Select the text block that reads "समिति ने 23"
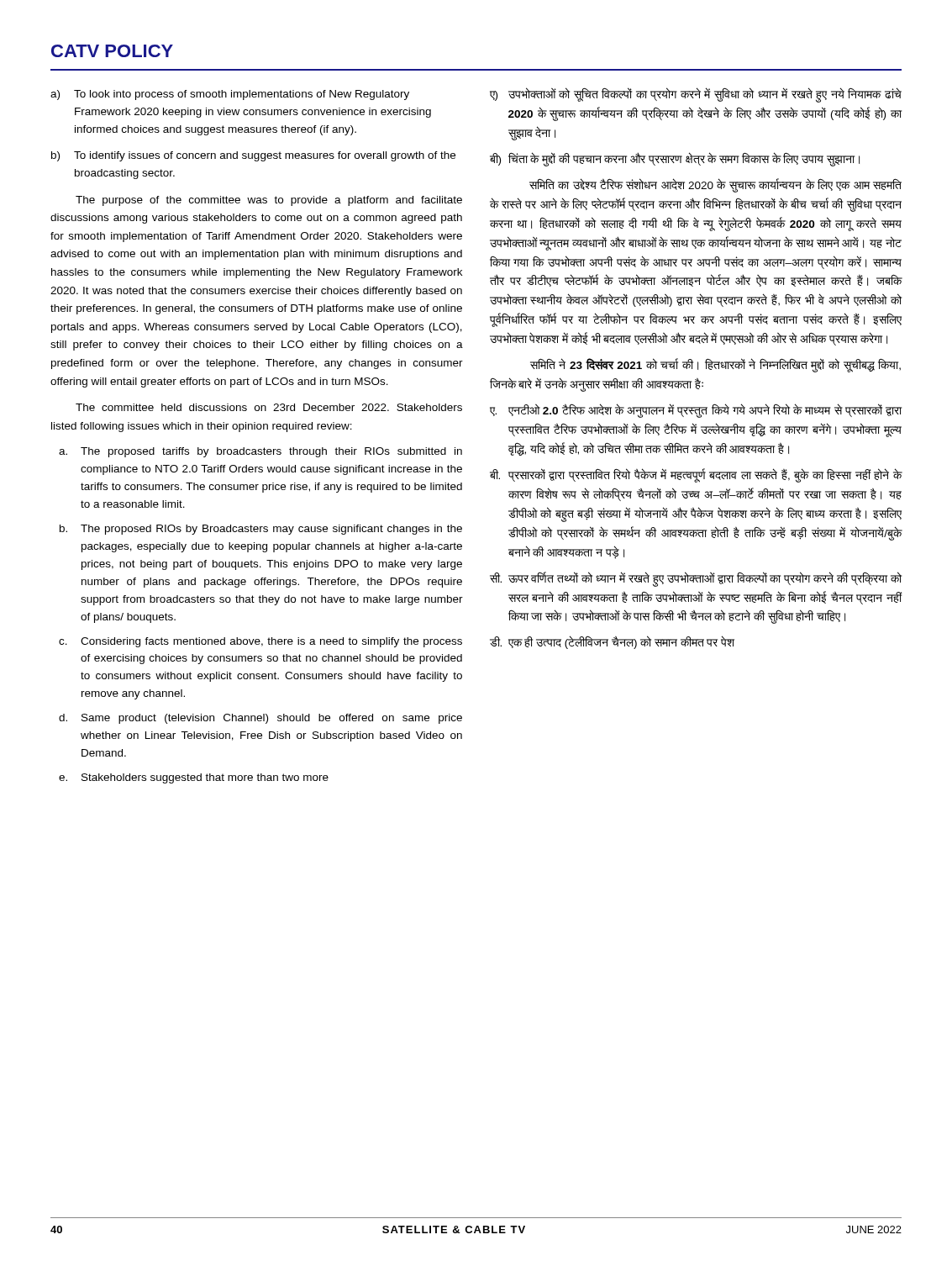The height and width of the screenshot is (1261, 952). click(695, 375)
